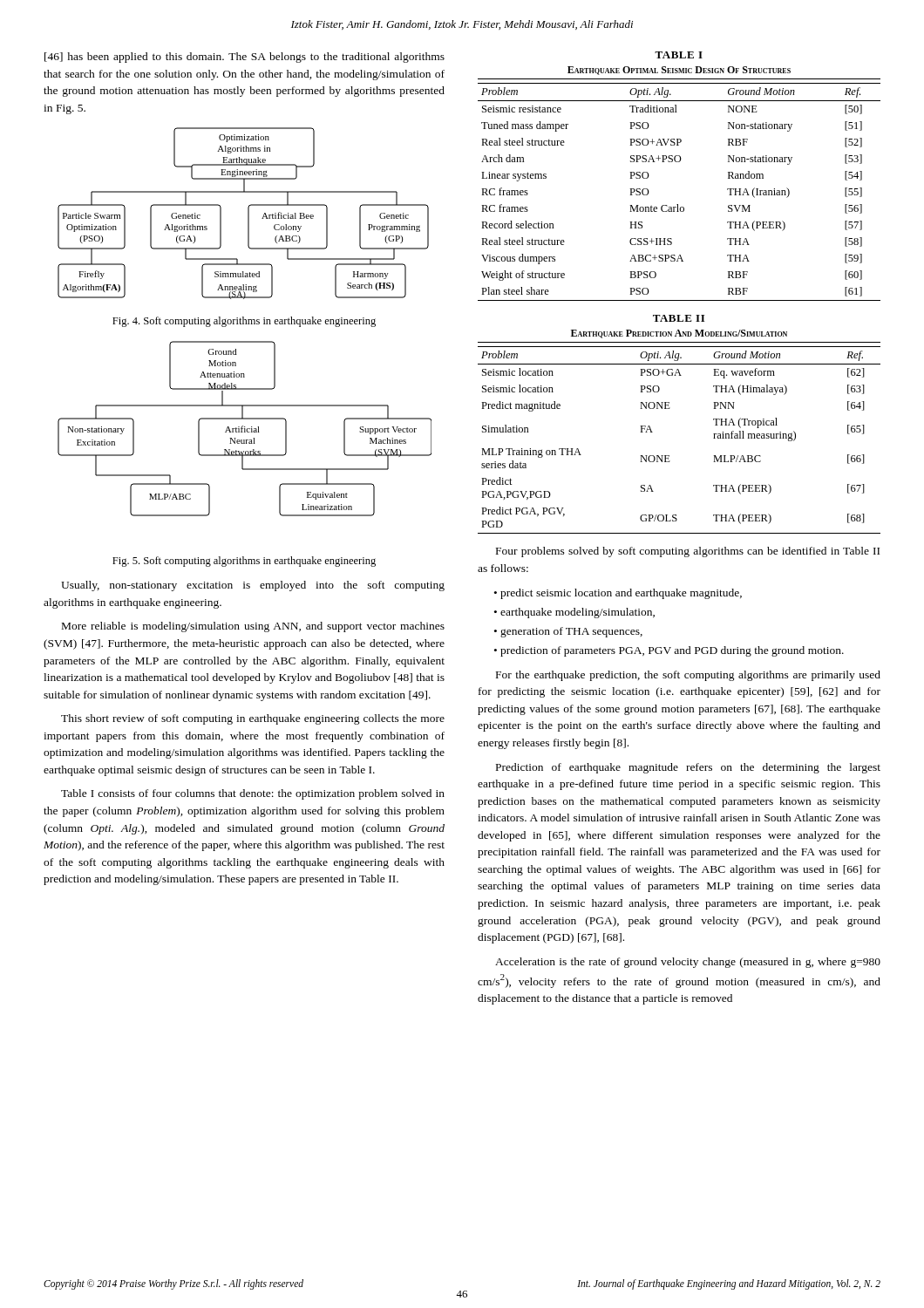Locate the passage starting "Four problems solved"

tap(679, 559)
